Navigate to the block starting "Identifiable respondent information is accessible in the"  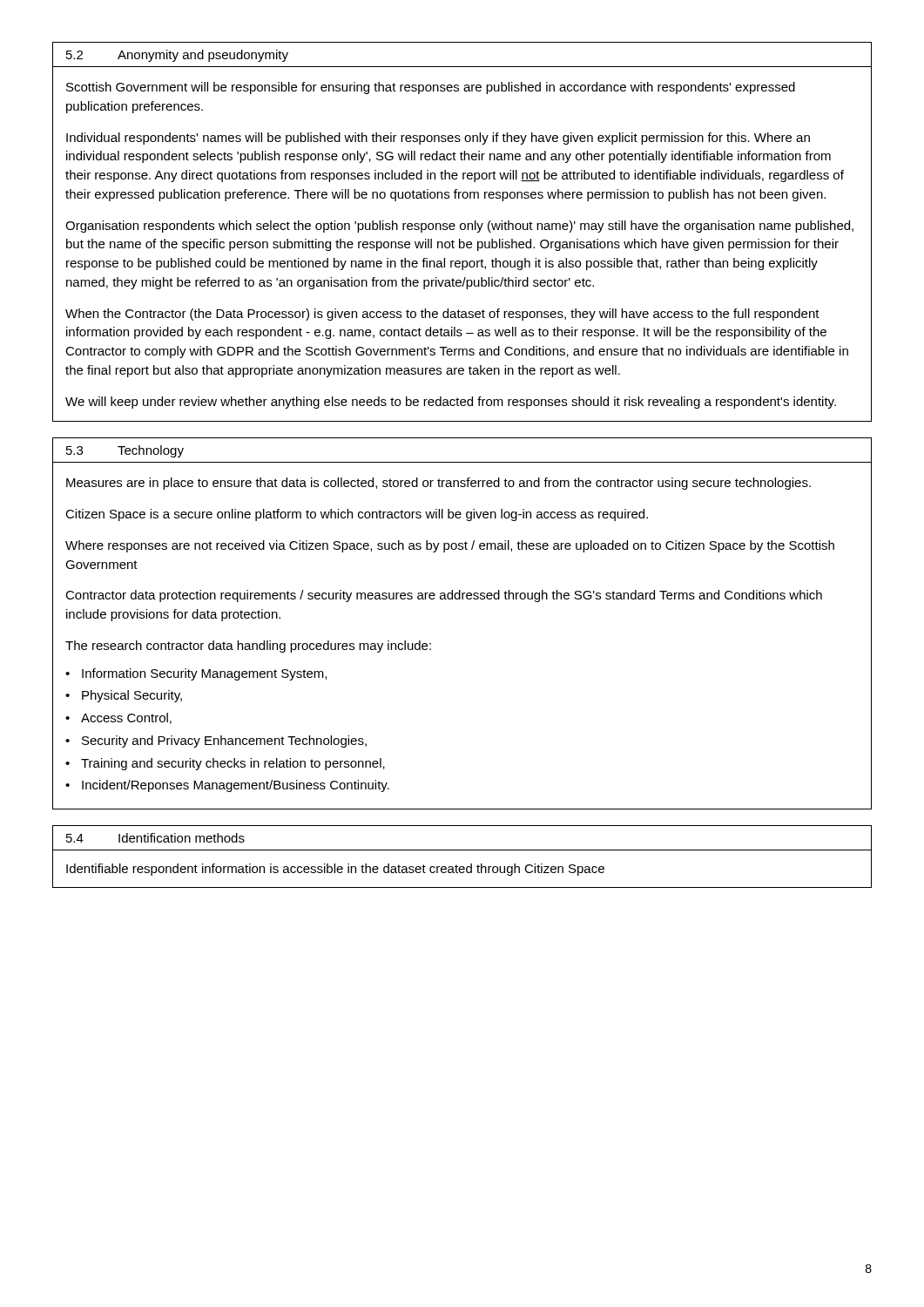click(x=462, y=869)
